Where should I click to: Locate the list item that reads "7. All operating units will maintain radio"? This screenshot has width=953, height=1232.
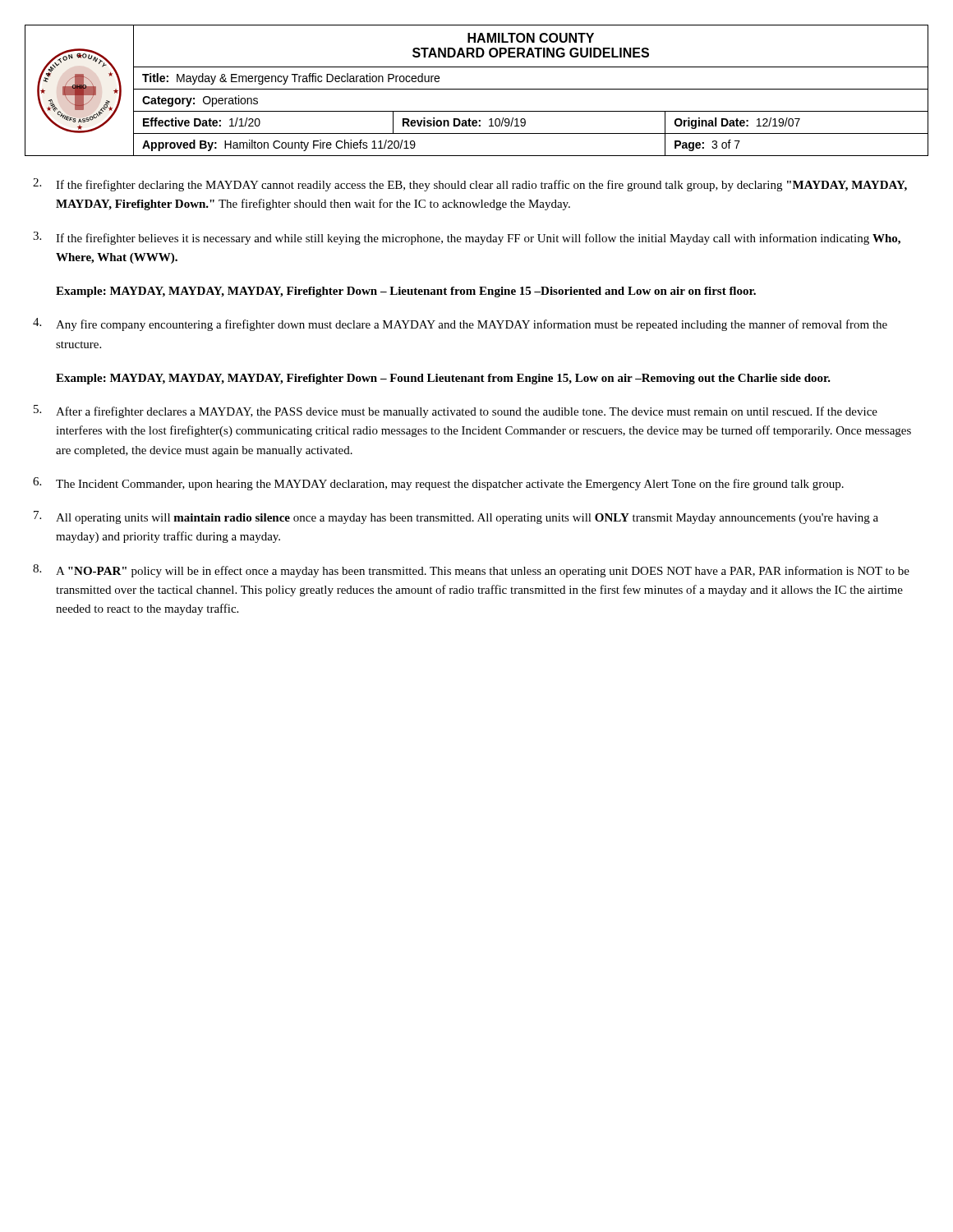pos(476,528)
